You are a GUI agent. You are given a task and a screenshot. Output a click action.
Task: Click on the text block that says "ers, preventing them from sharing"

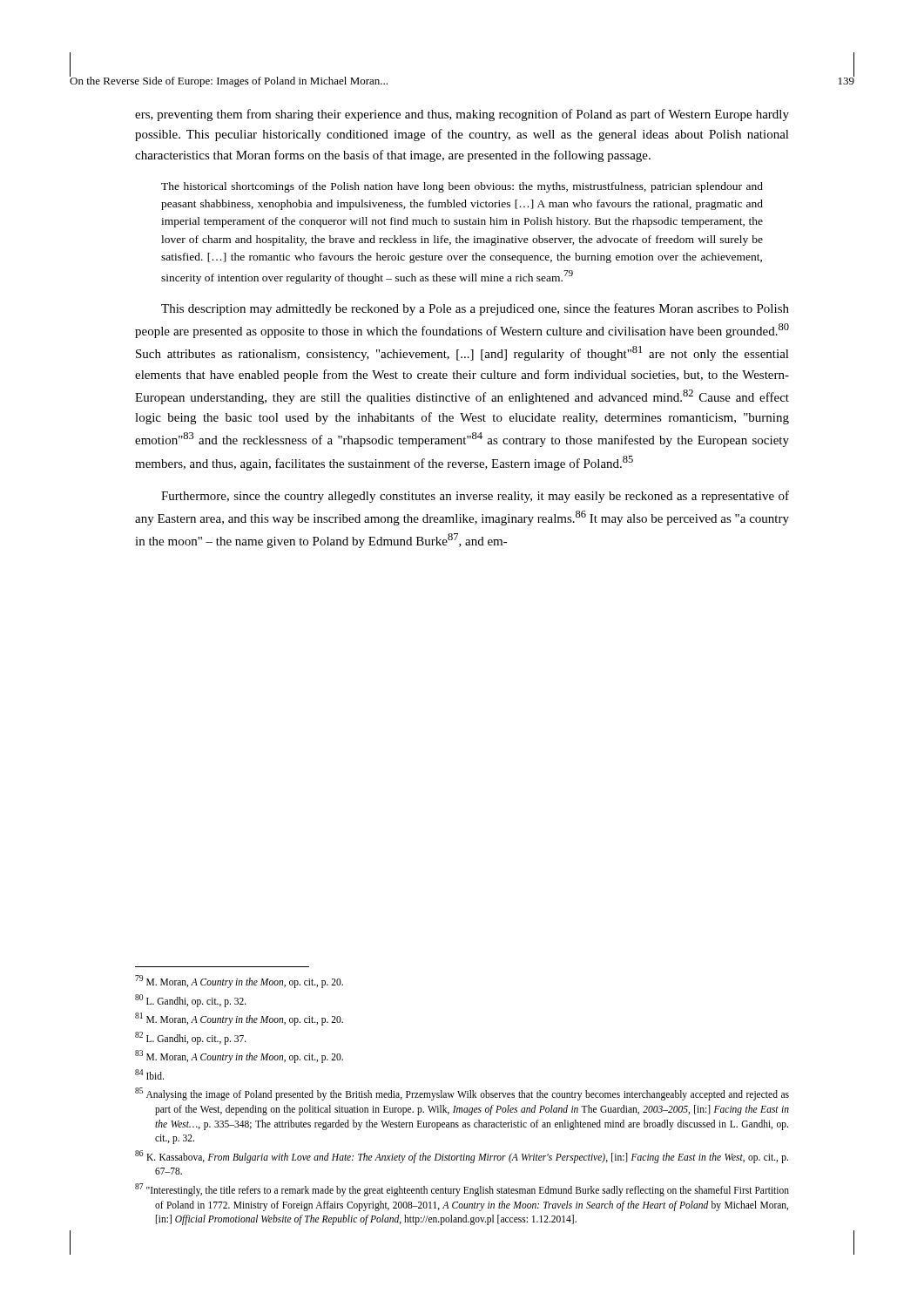(462, 134)
